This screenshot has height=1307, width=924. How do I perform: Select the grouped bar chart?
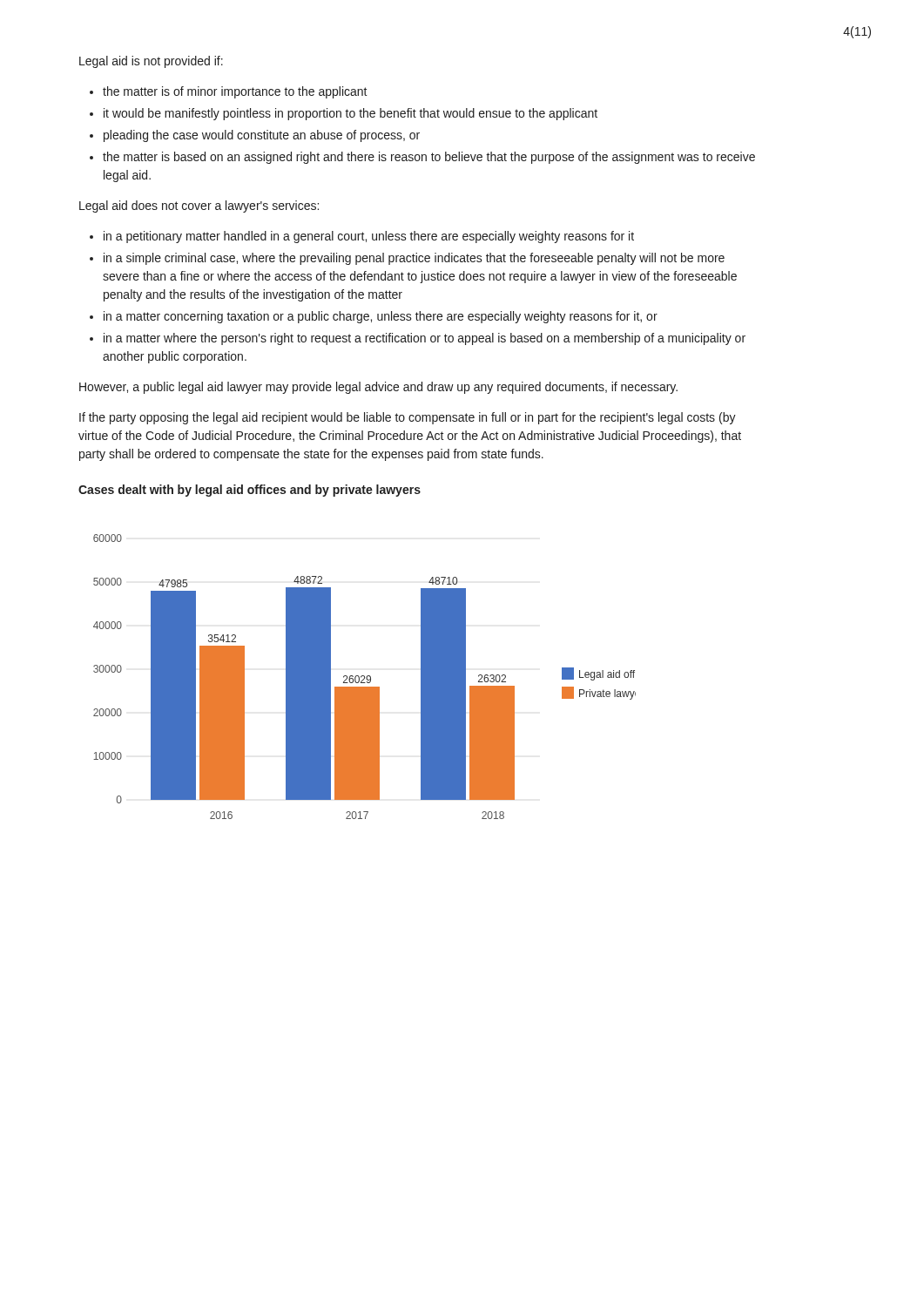[x=357, y=688]
